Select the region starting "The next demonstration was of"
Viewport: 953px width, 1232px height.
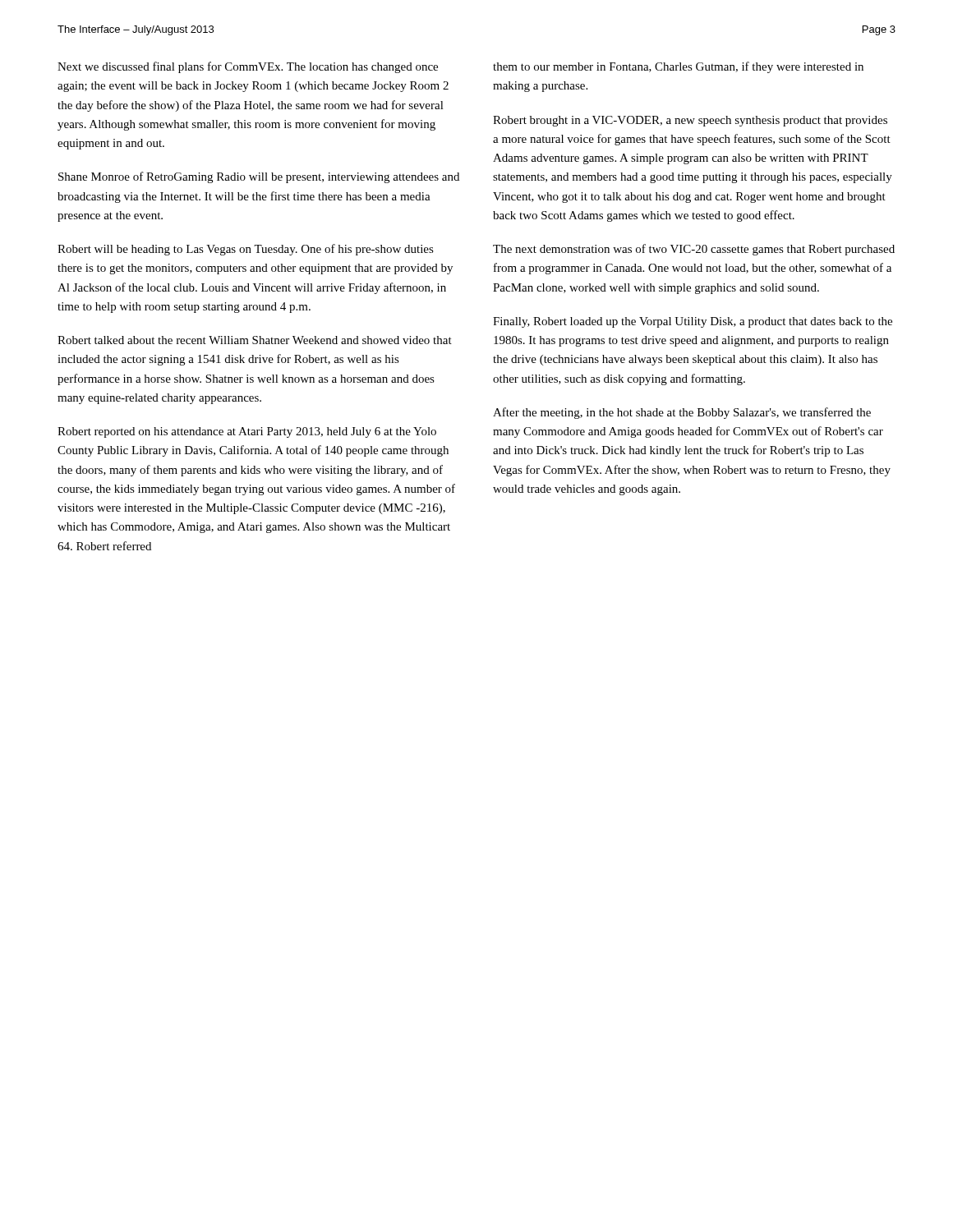click(x=694, y=269)
